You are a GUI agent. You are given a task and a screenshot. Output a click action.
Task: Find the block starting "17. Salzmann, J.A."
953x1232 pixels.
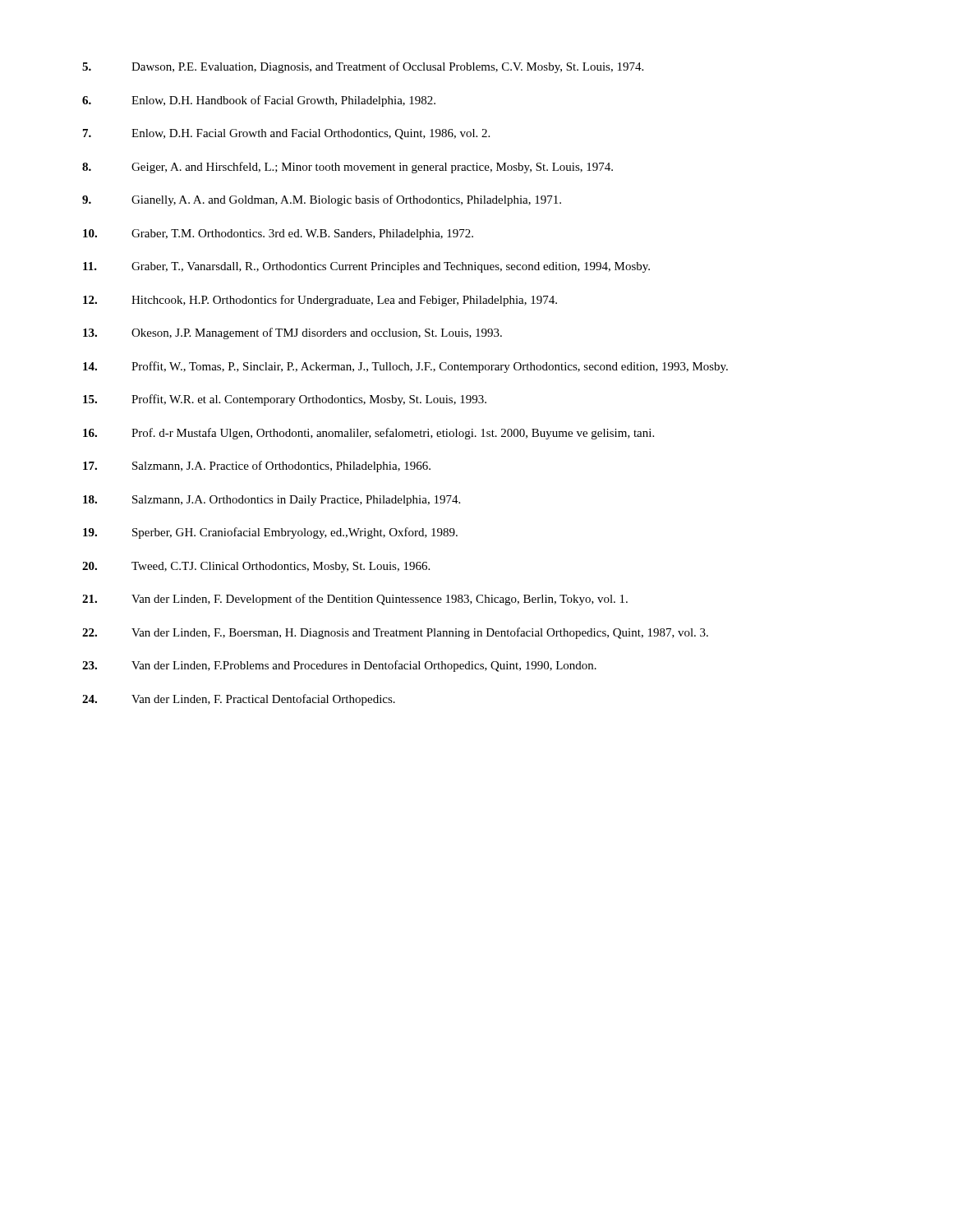point(257,467)
